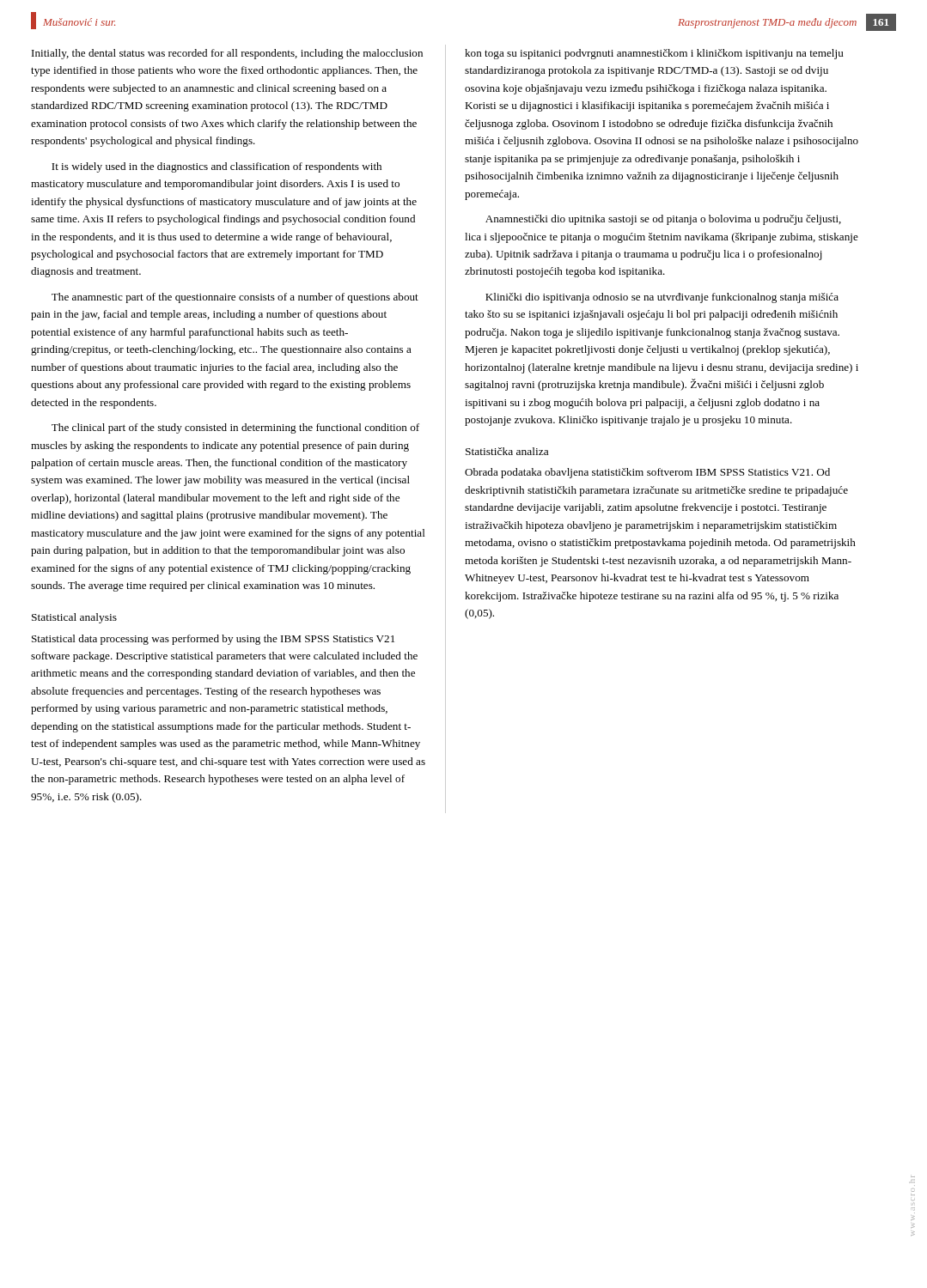Navigate to the passage starting "The clinical part of the study consisted in"
927x1288 pixels.
229,507
